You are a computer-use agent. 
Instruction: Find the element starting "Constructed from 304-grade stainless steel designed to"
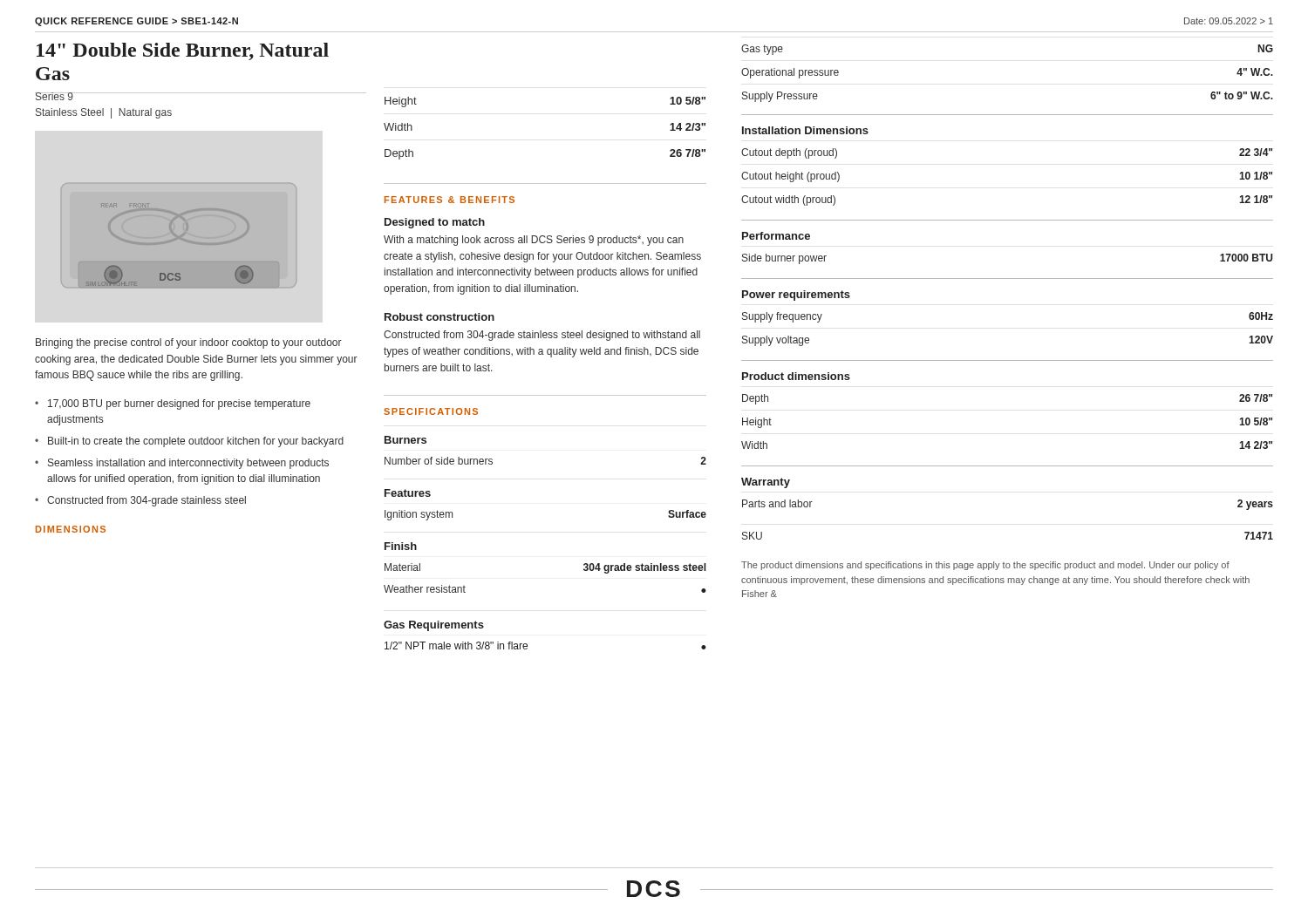coord(542,351)
